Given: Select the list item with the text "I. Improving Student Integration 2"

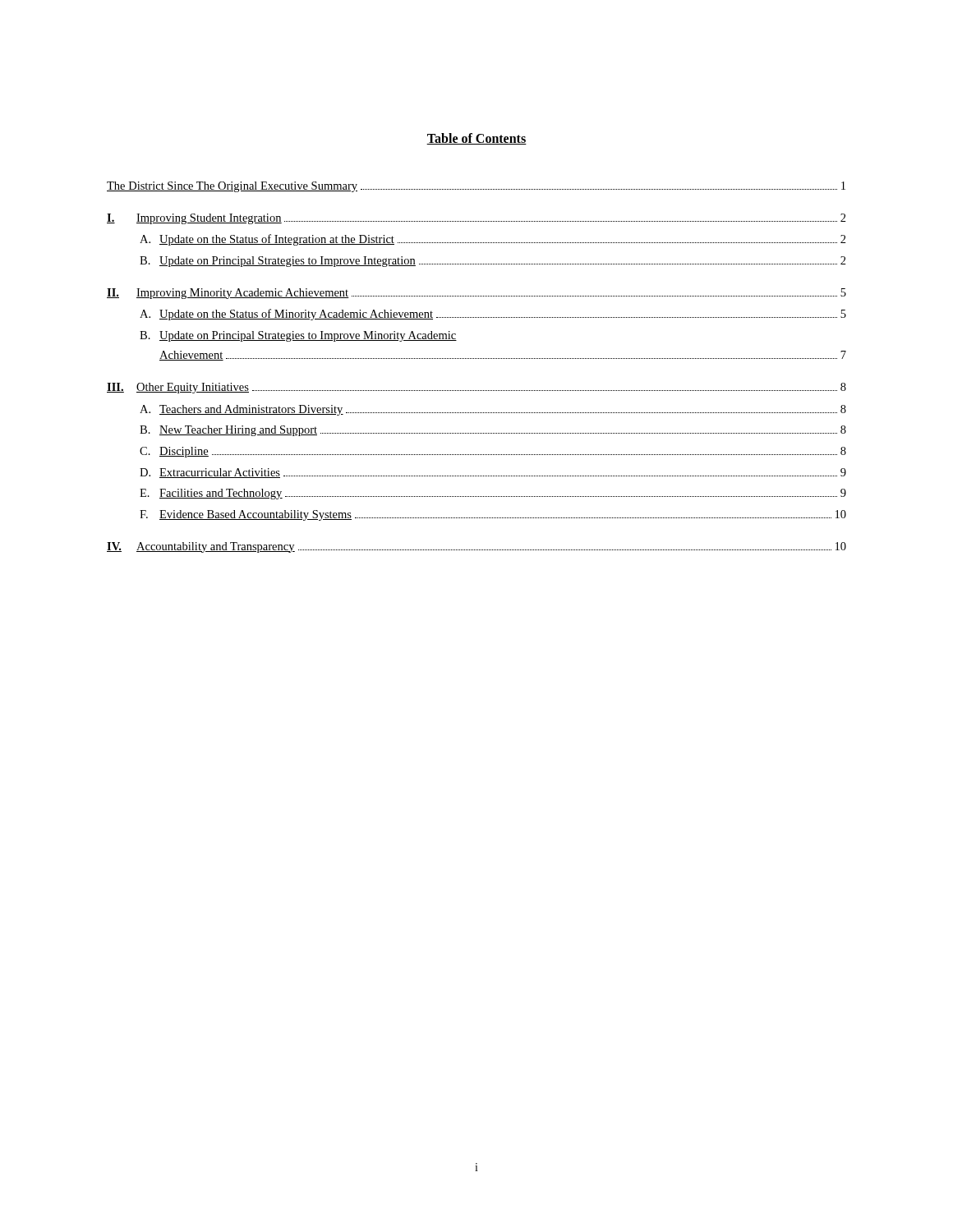Looking at the screenshot, I should click(476, 218).
